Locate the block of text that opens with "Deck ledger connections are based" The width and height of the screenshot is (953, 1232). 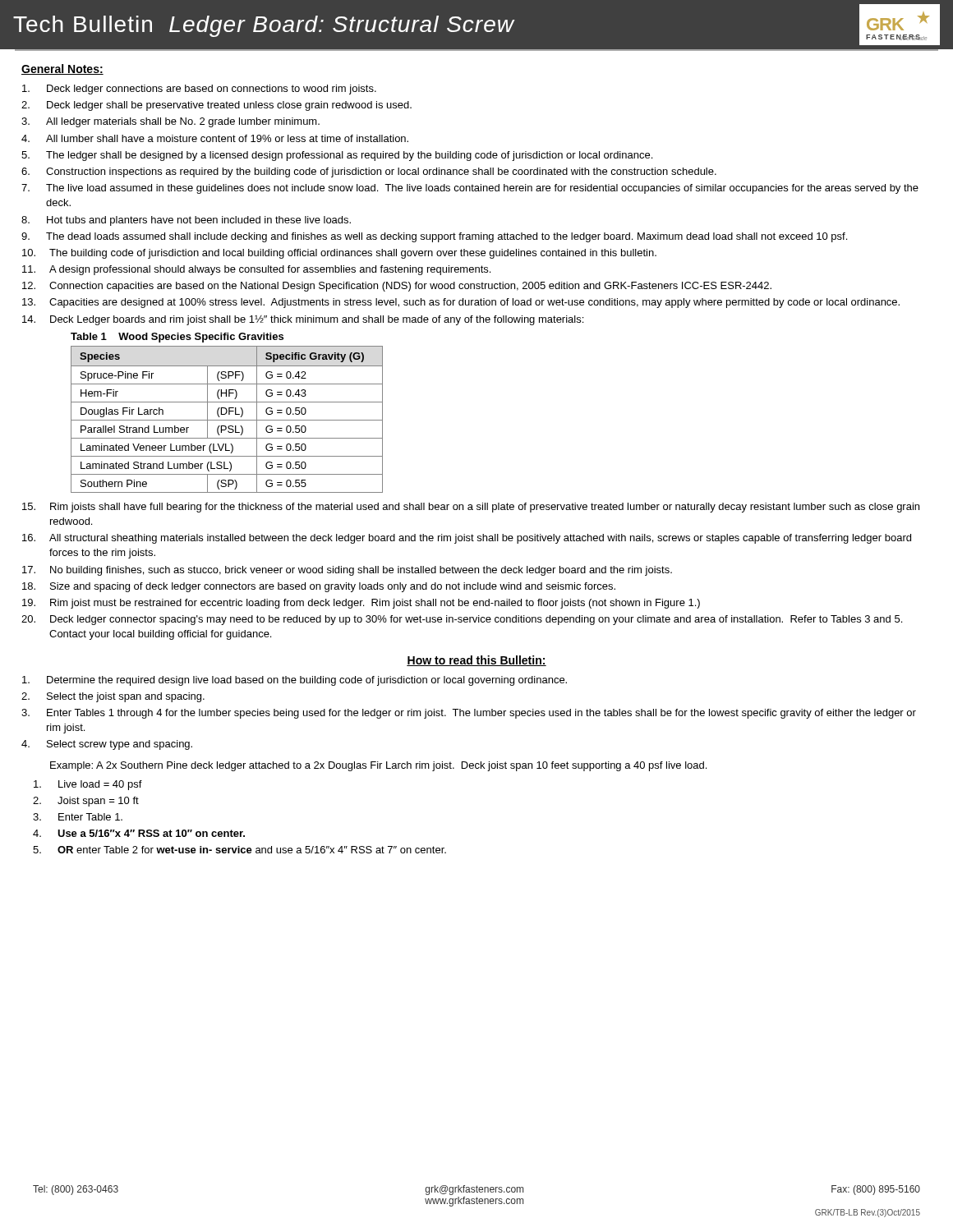(199, 89)
